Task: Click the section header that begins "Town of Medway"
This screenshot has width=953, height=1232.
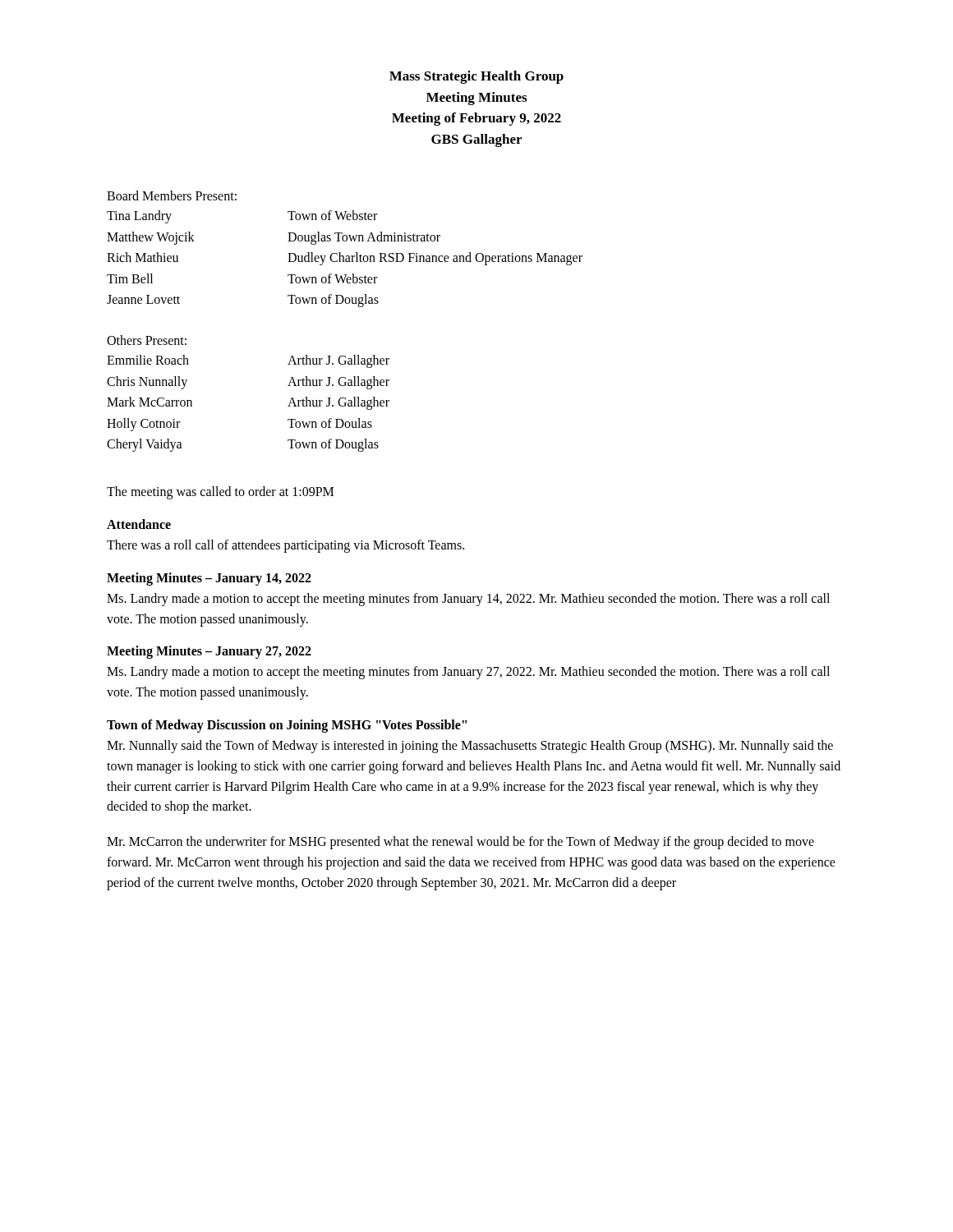Action: click(x=287, y=725)
